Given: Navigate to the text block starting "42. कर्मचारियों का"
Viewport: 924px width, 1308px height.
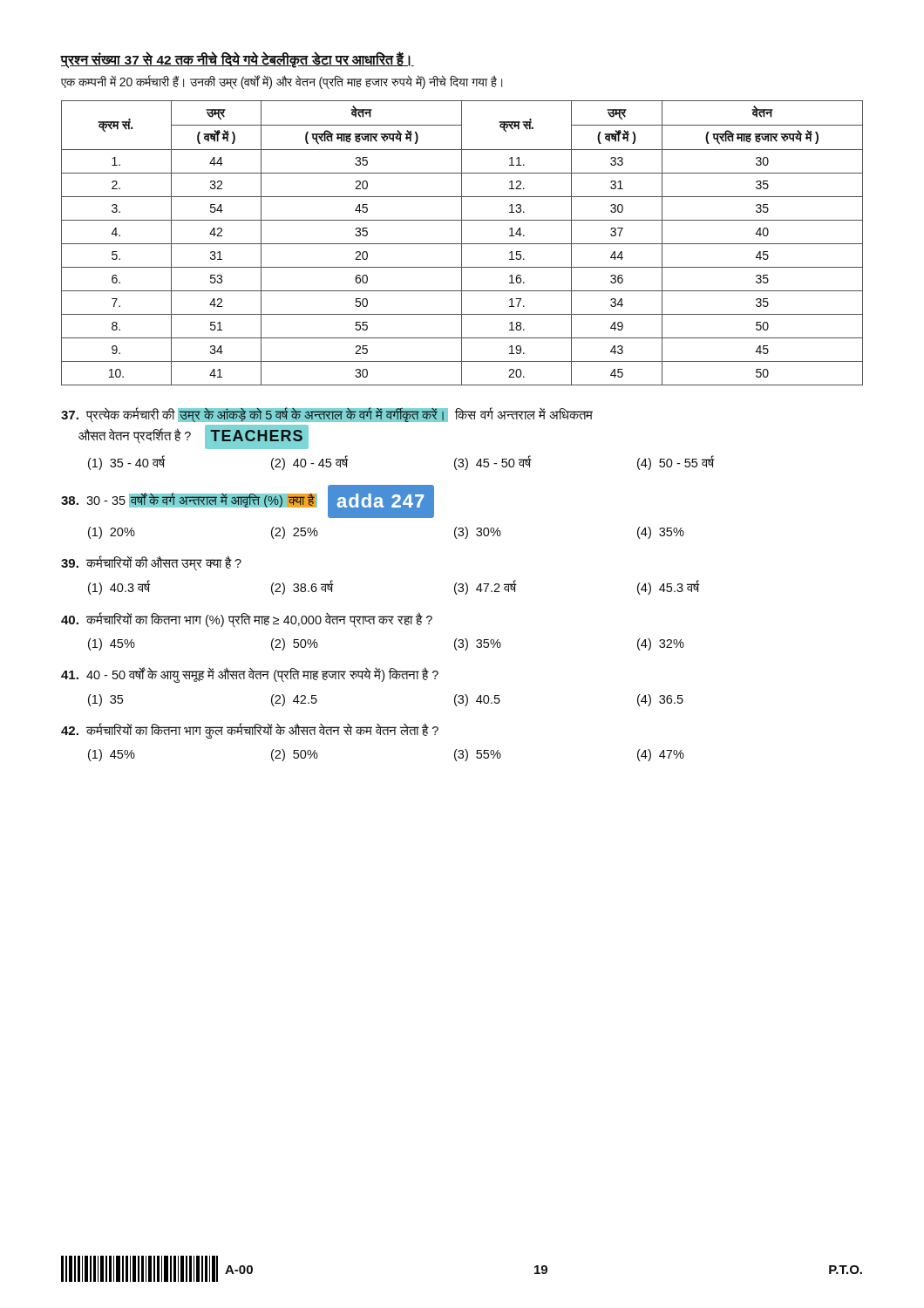Looking at the screenshot, I should [462, 741].
